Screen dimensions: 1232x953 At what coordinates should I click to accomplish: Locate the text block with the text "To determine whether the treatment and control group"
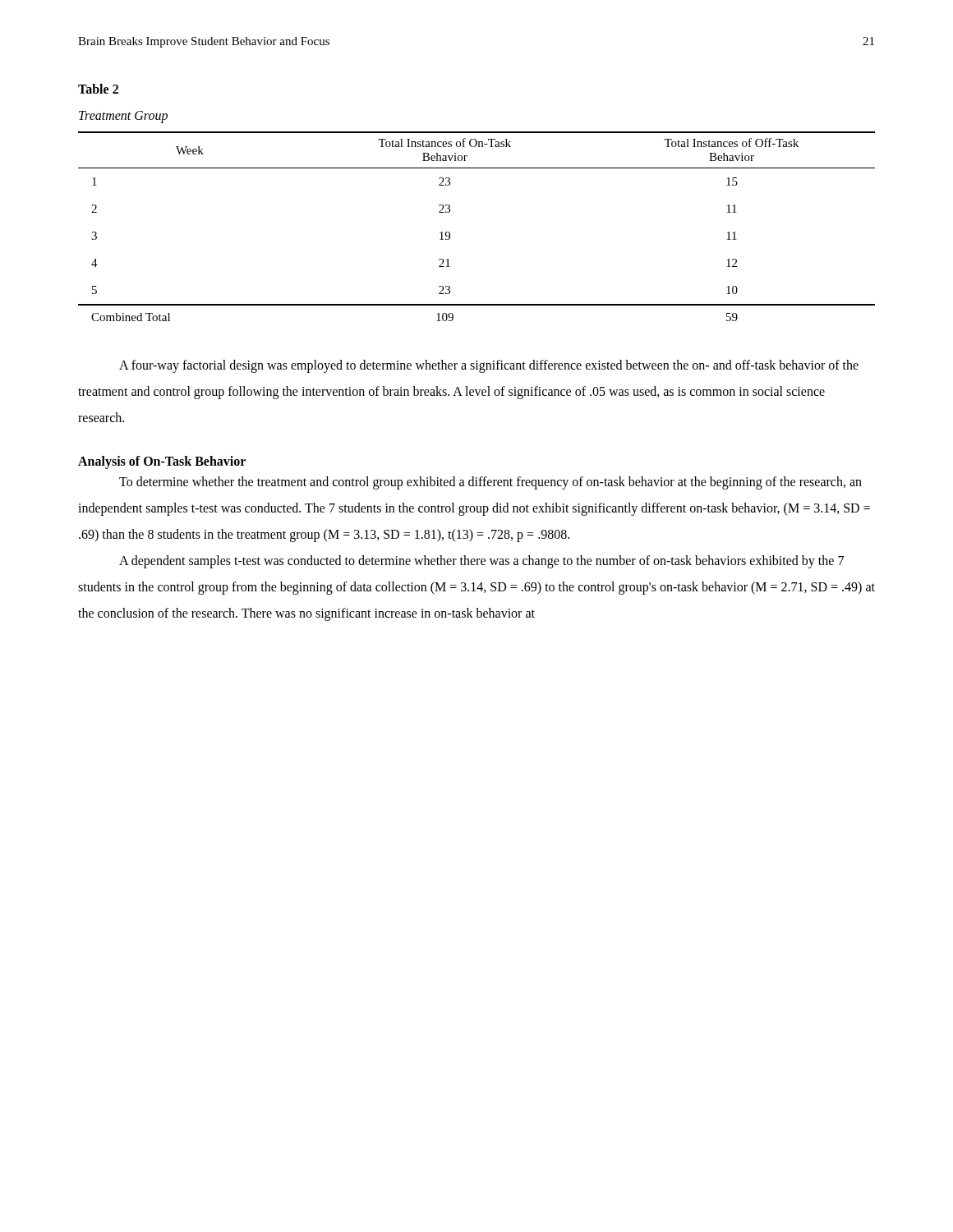474,508
